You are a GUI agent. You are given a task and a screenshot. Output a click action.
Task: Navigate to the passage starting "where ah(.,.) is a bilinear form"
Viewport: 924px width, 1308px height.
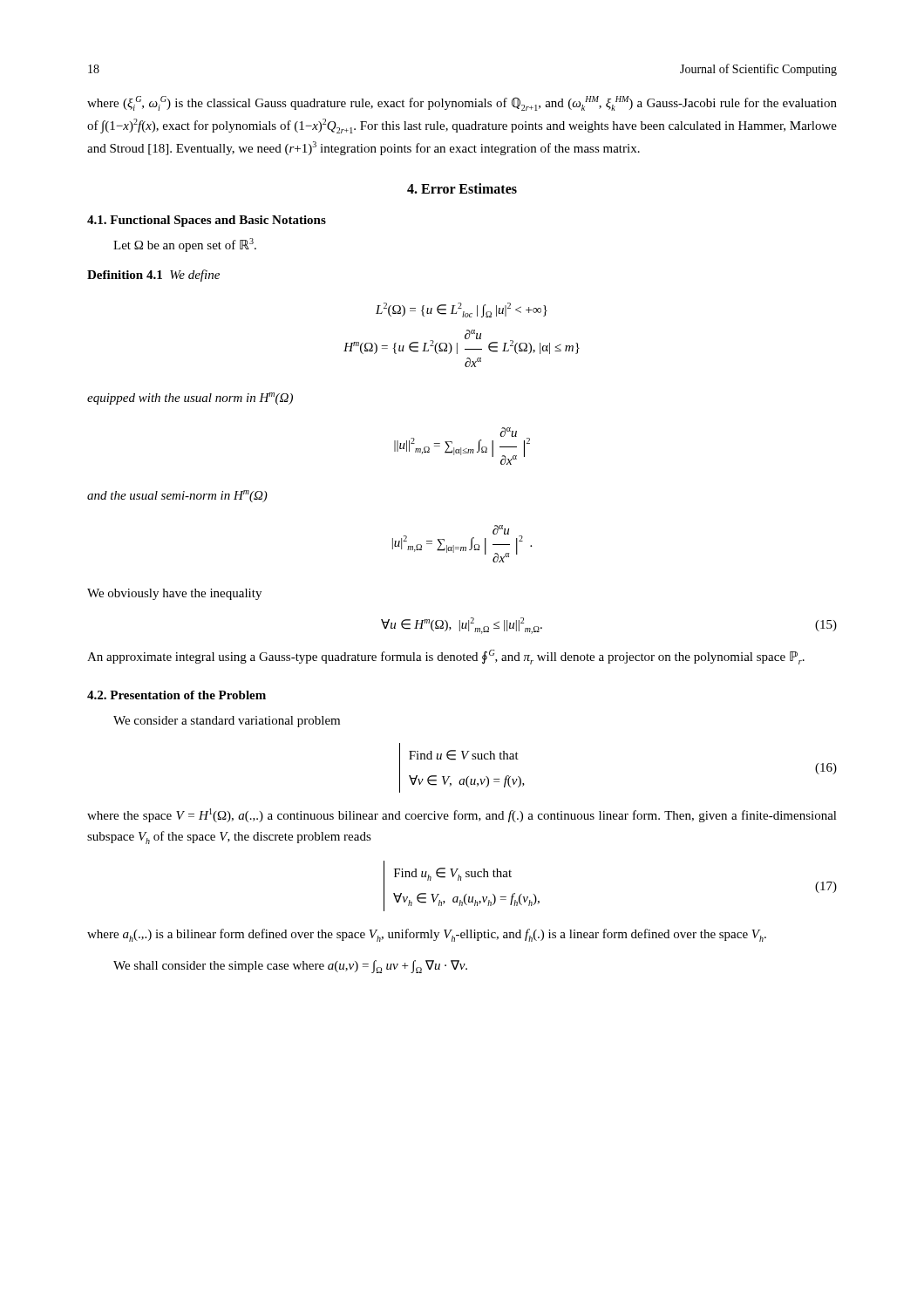click(427, 935)
